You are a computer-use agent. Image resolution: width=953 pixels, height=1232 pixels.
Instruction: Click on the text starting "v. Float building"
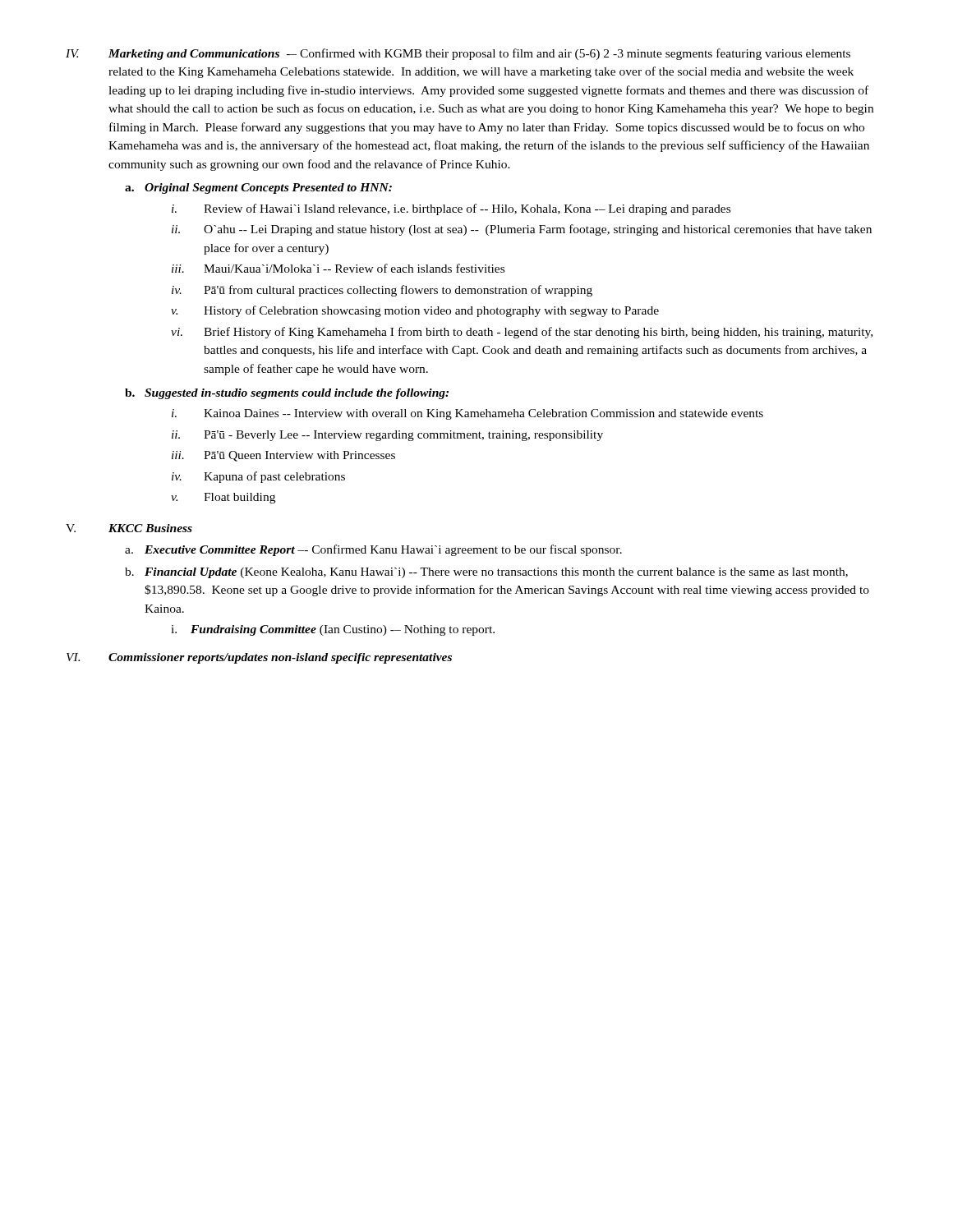click(x=223, y=498)
